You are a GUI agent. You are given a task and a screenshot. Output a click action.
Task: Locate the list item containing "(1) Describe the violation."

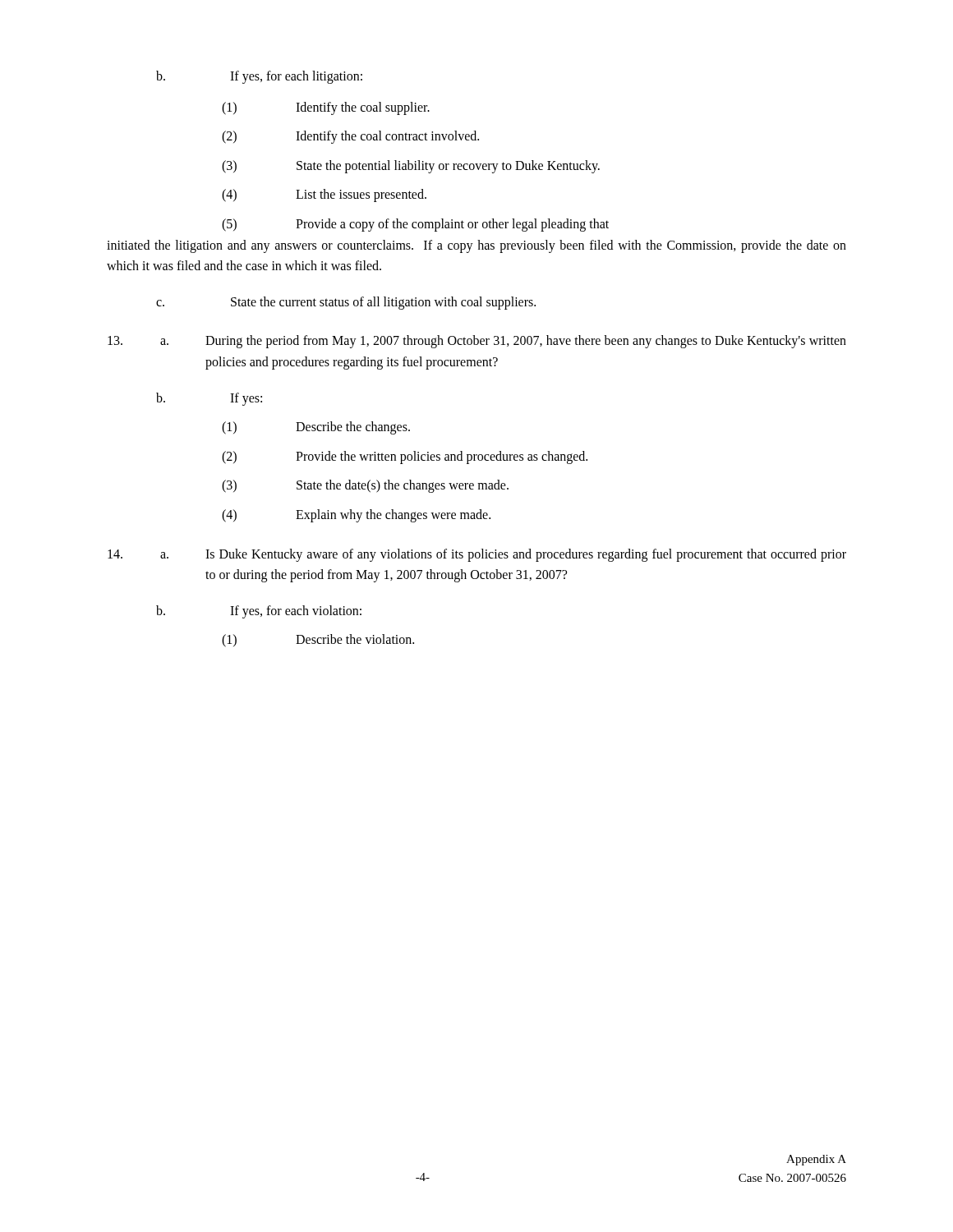318,641
